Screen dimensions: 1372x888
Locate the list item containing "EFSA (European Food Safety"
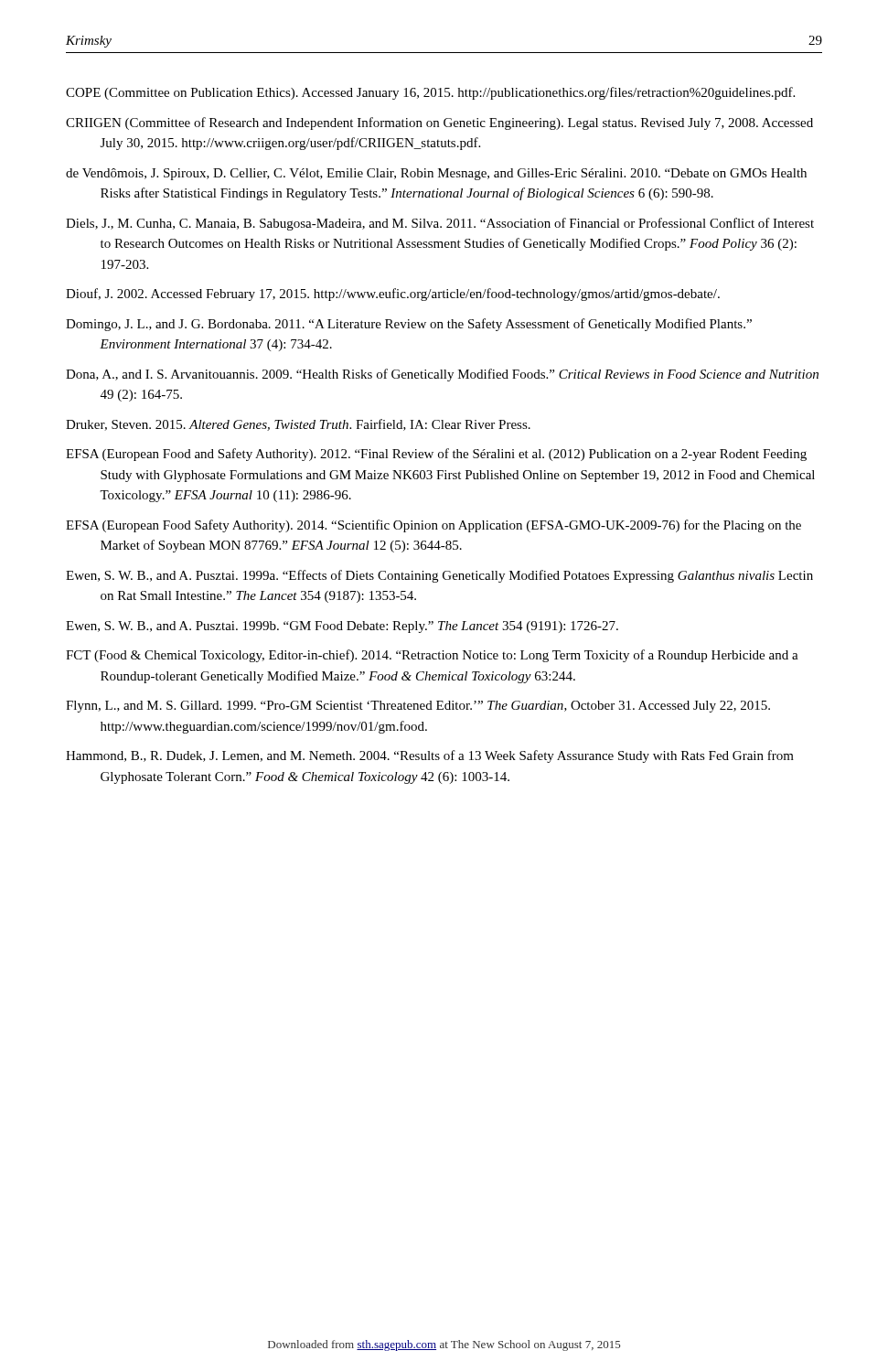point(434,535)
